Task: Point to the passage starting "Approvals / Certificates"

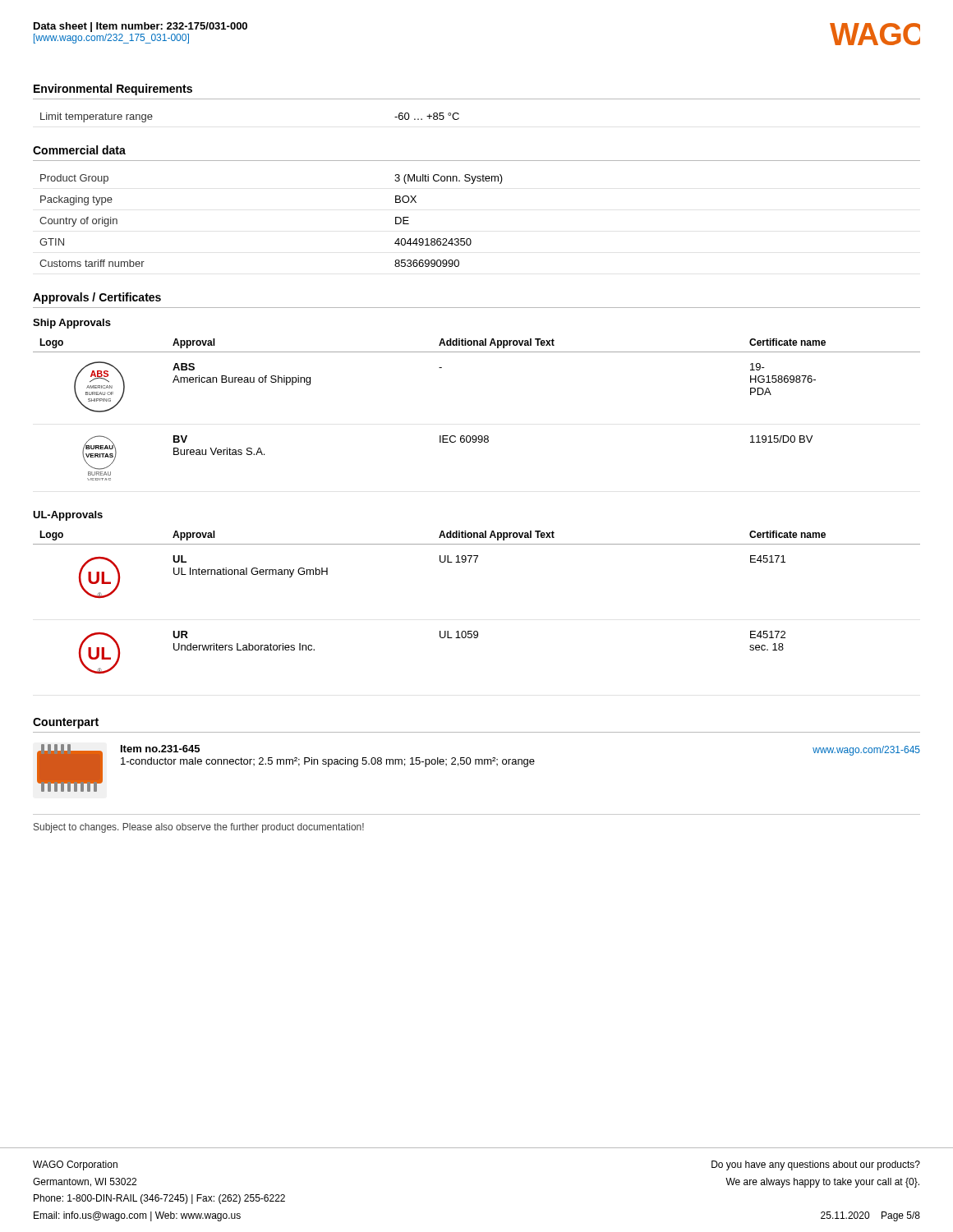Action: (x=97, y=297)
